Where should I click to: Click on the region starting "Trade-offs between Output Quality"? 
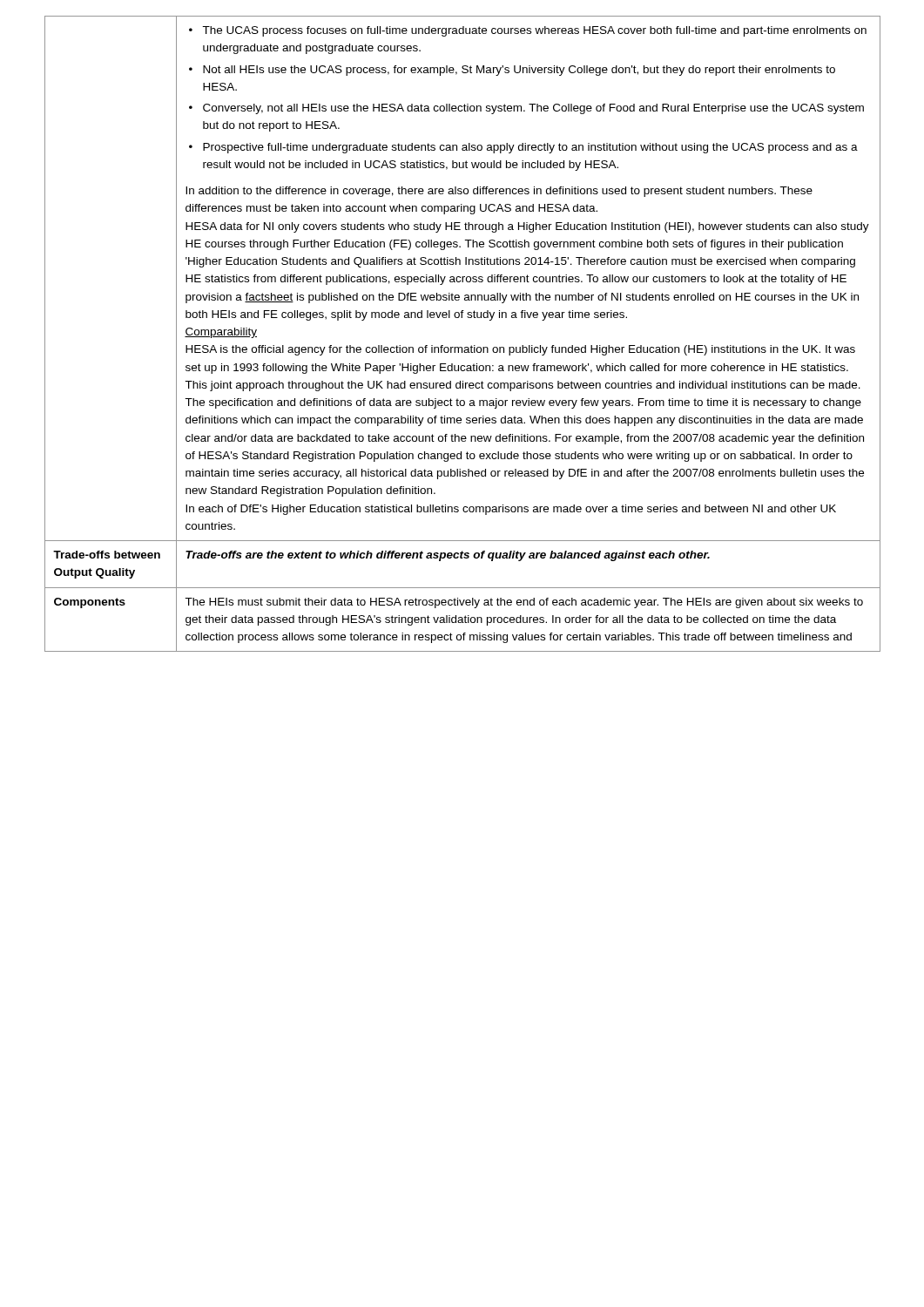(107, 563)
